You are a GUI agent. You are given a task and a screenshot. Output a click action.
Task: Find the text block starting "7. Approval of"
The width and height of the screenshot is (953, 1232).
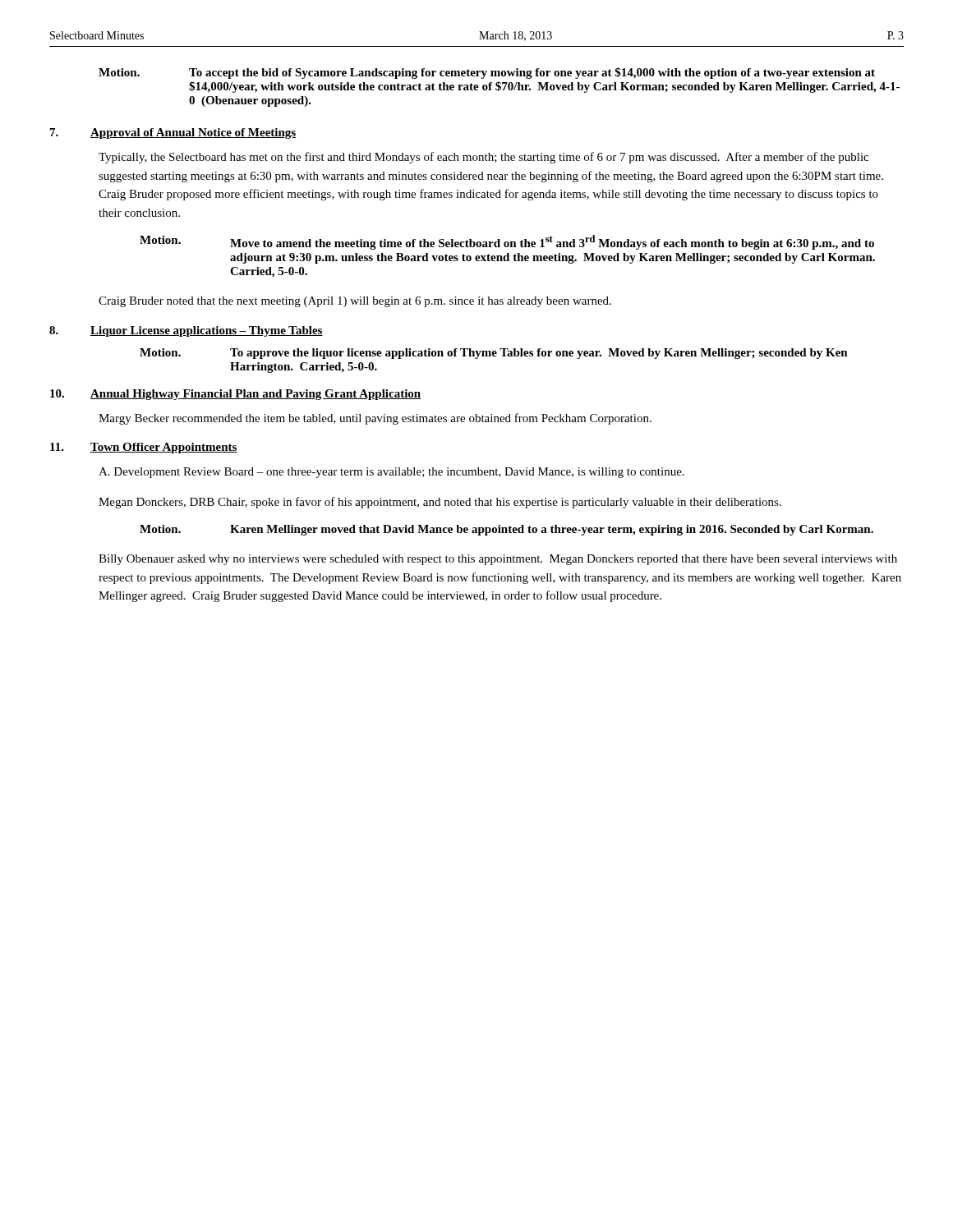coord(173,133)
